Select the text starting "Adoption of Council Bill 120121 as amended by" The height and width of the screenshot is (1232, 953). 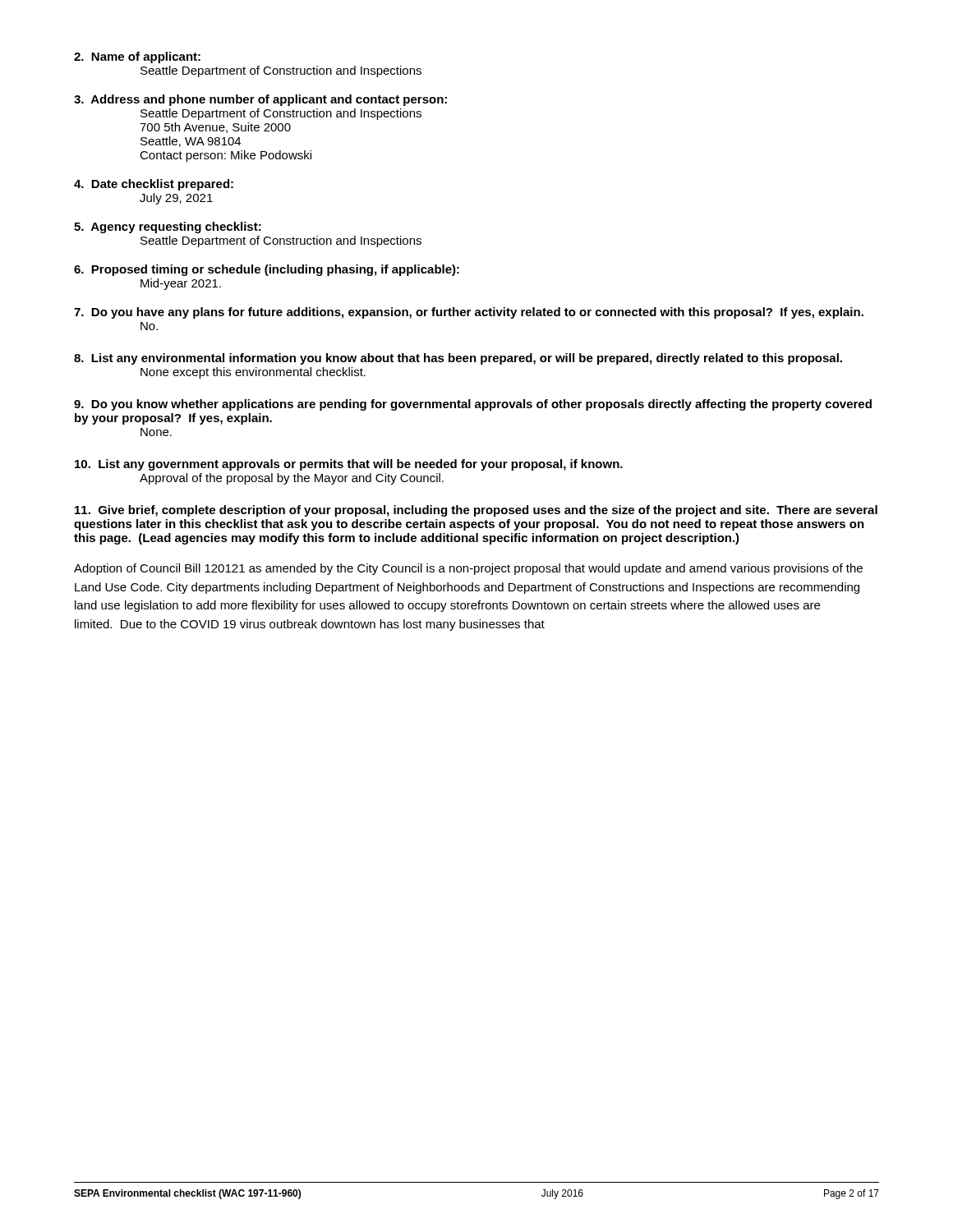(x=476, y=596)
